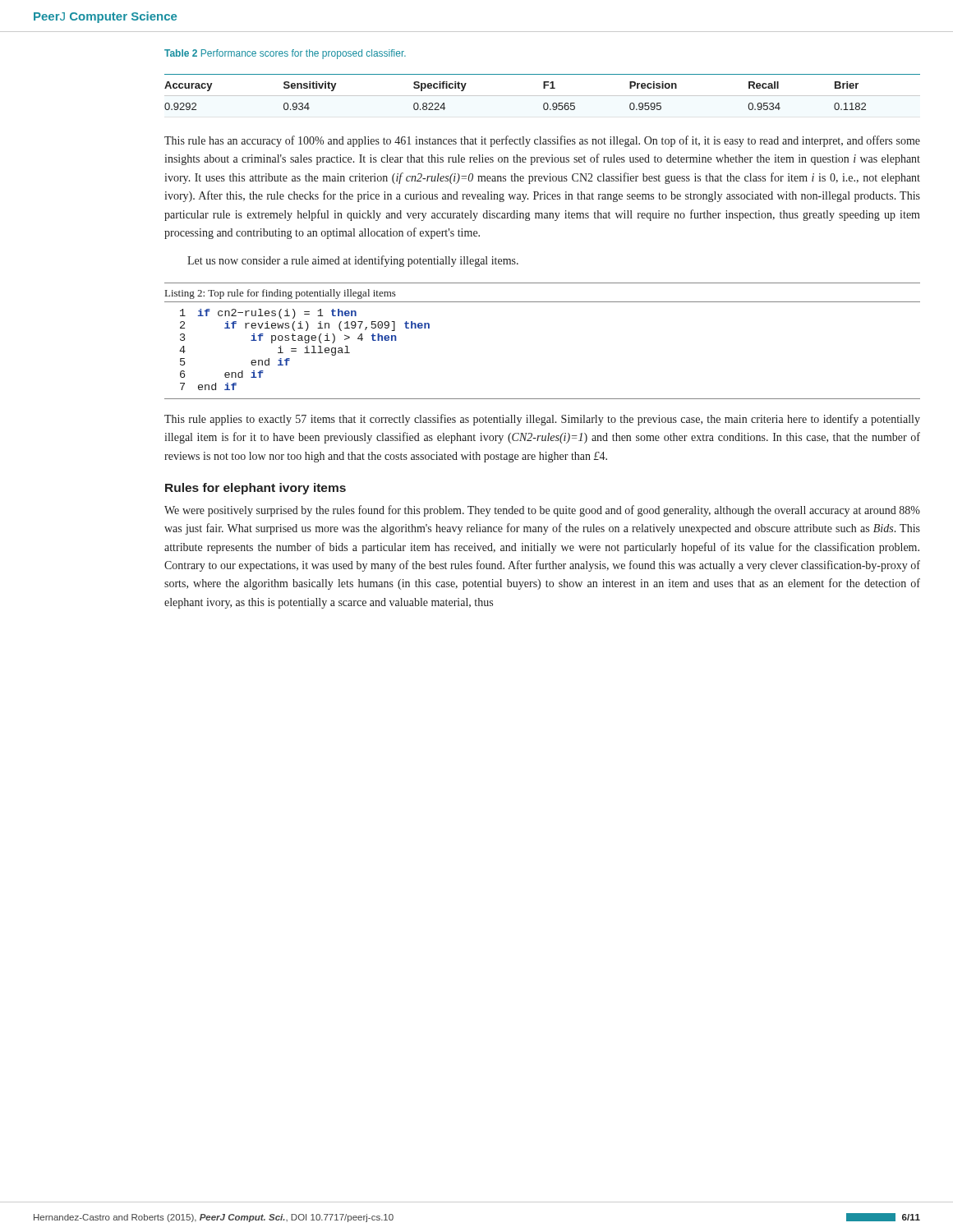Screen dimensions: 1232x953
Task: Click on the text starting "Rules for elephant ivory"
Action: [x=255, y=487]
